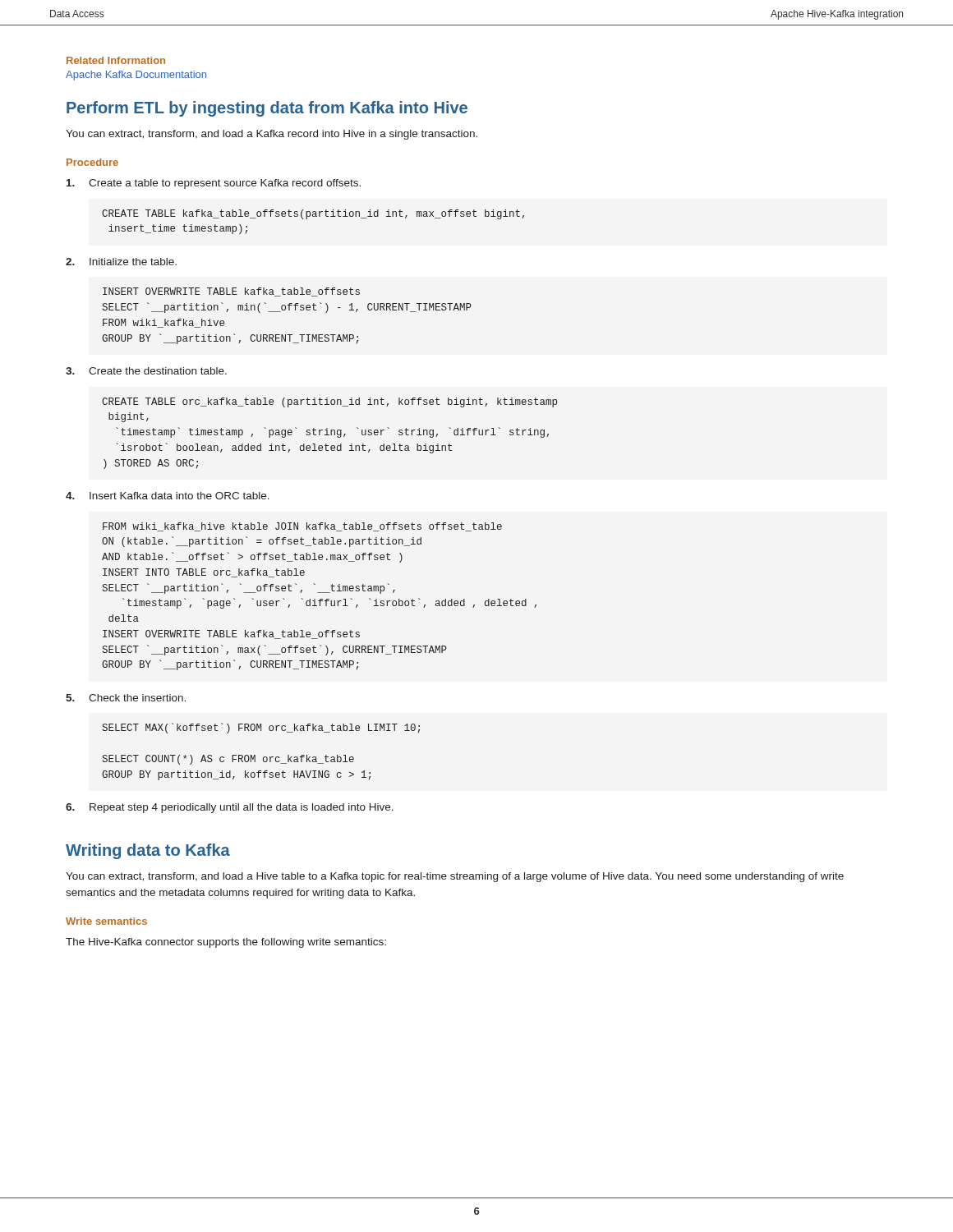
Task: Locate the text block starting "Writing data to Kafka"
Action: coord(148,850)
